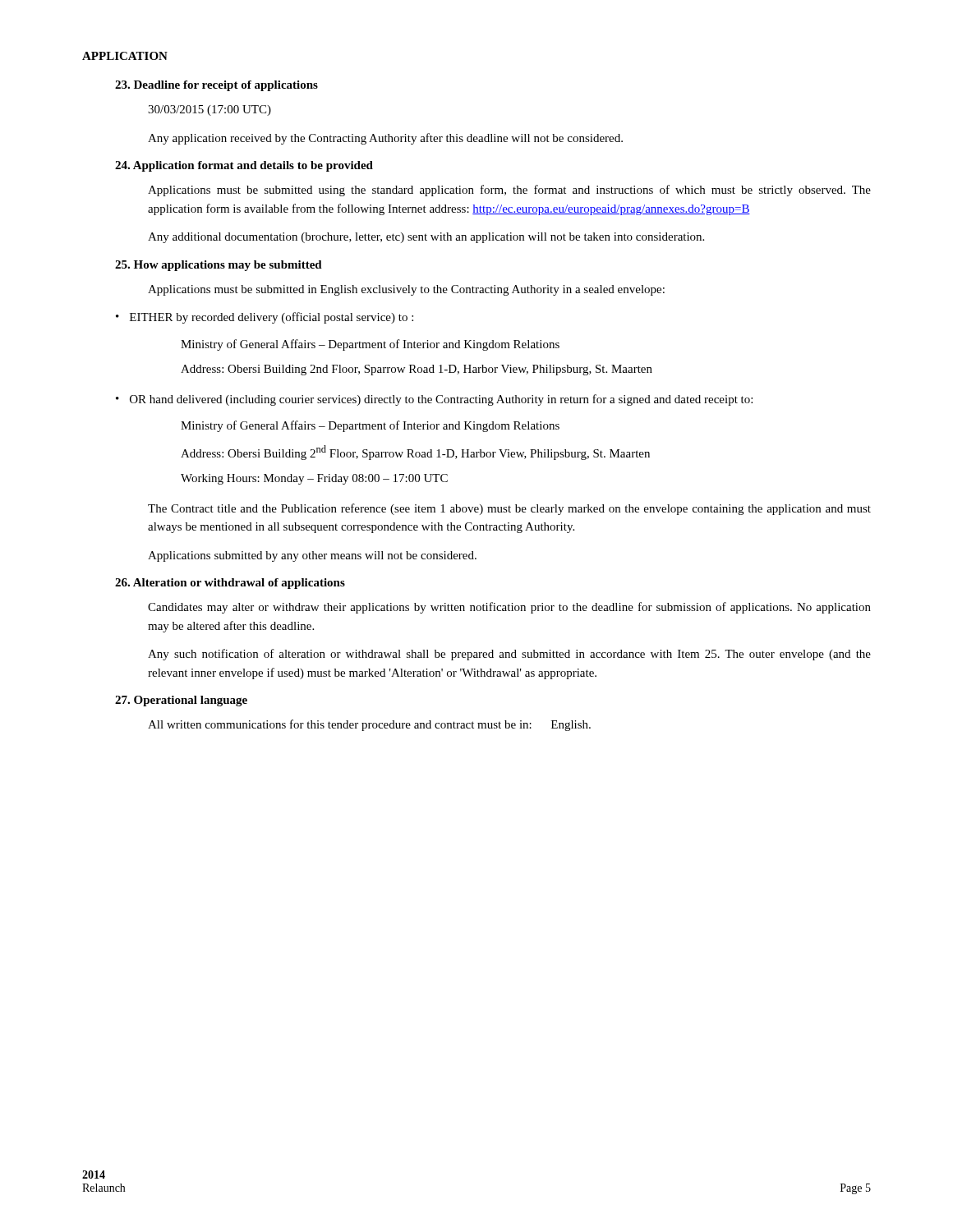The height and width of the screenshot is (1232, 953).
Task: Locate the region starting "25. How applications may be submitted"
Action: [218, 264]
